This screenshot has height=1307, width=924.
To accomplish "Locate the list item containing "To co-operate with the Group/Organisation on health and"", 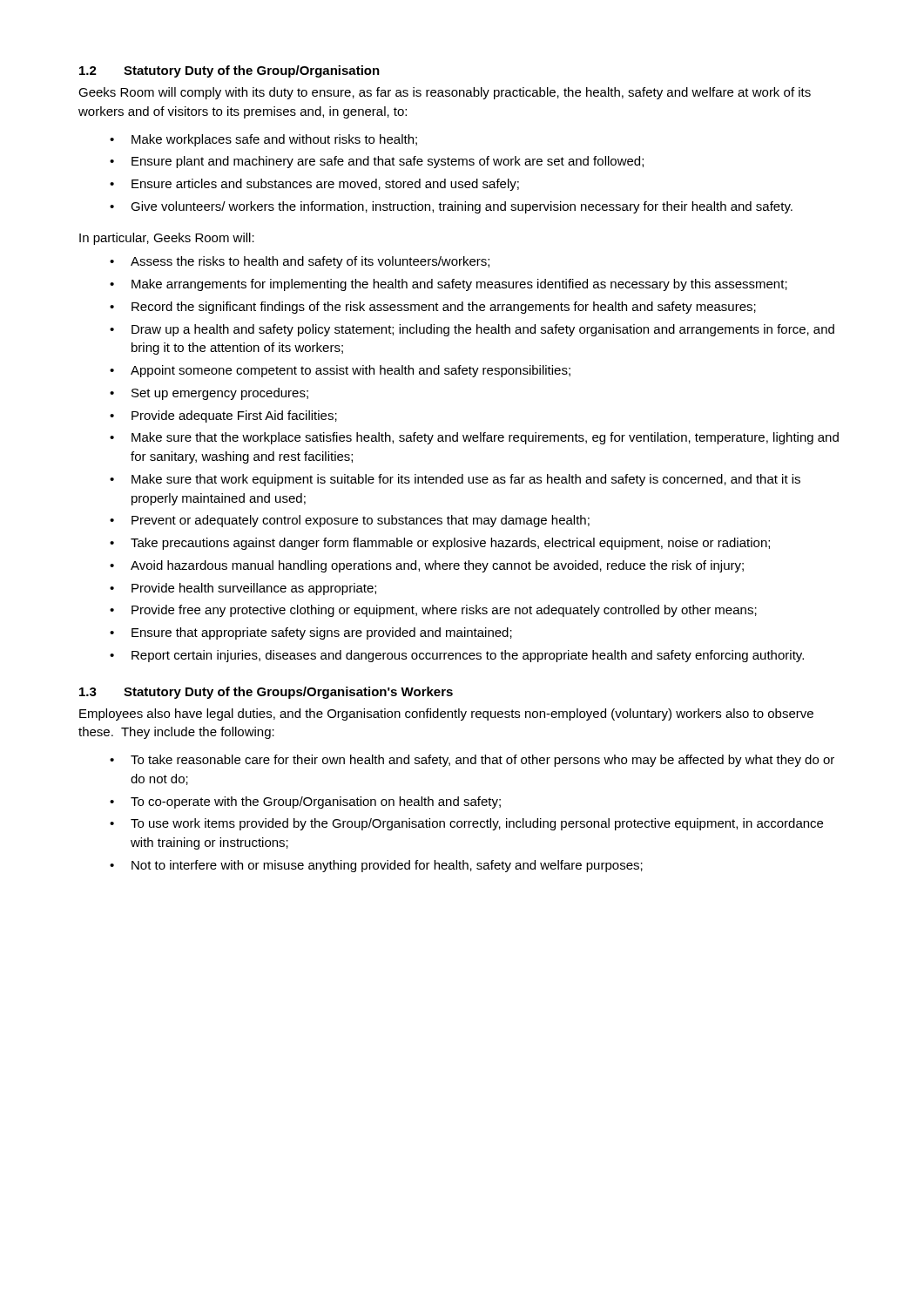I will 316,801.
